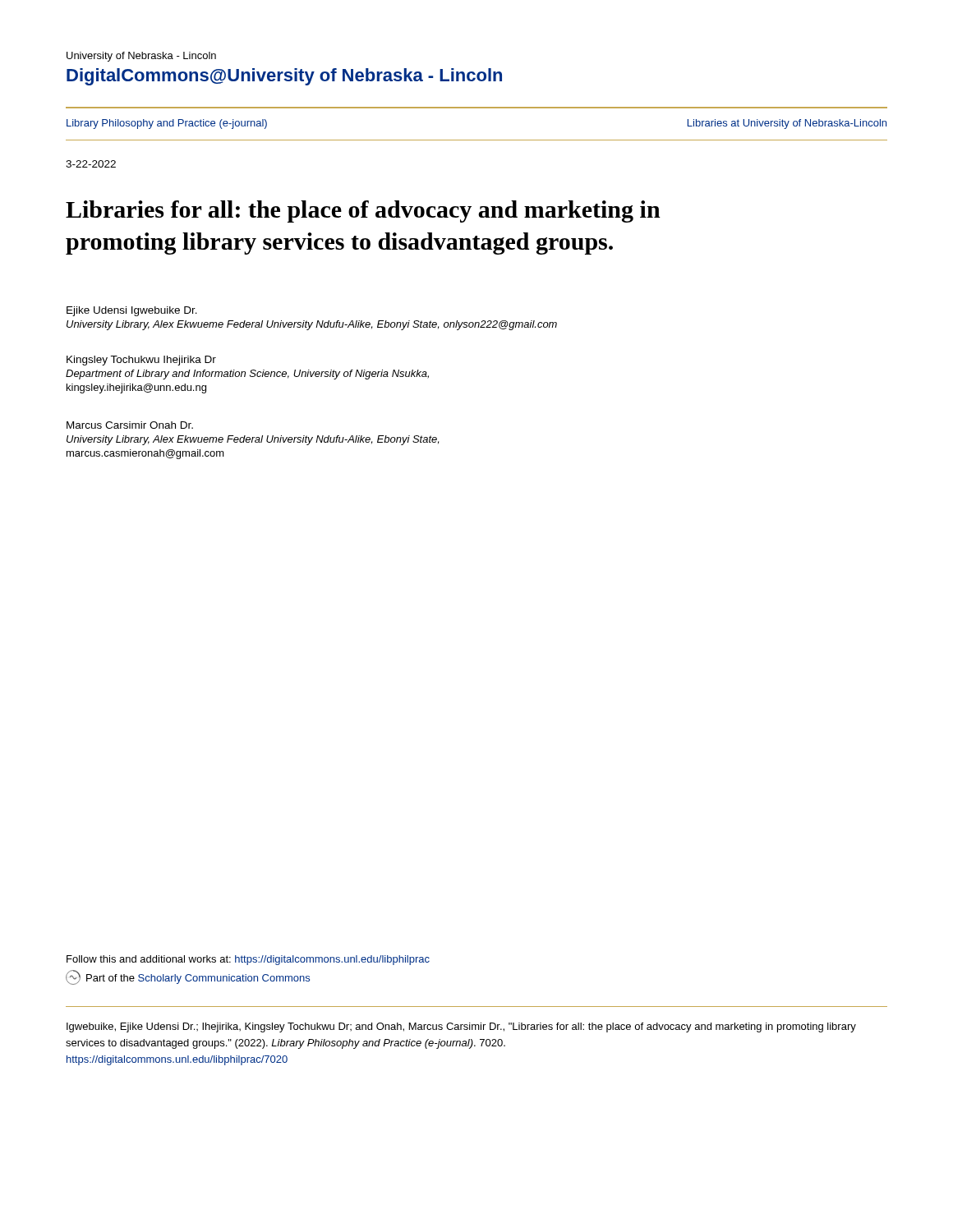Find the passage starting "Kingsley Tochukwu Ihejirika Dr Department of Library and"
This screenshot has height=1232, width=953.
coord(141,361)
